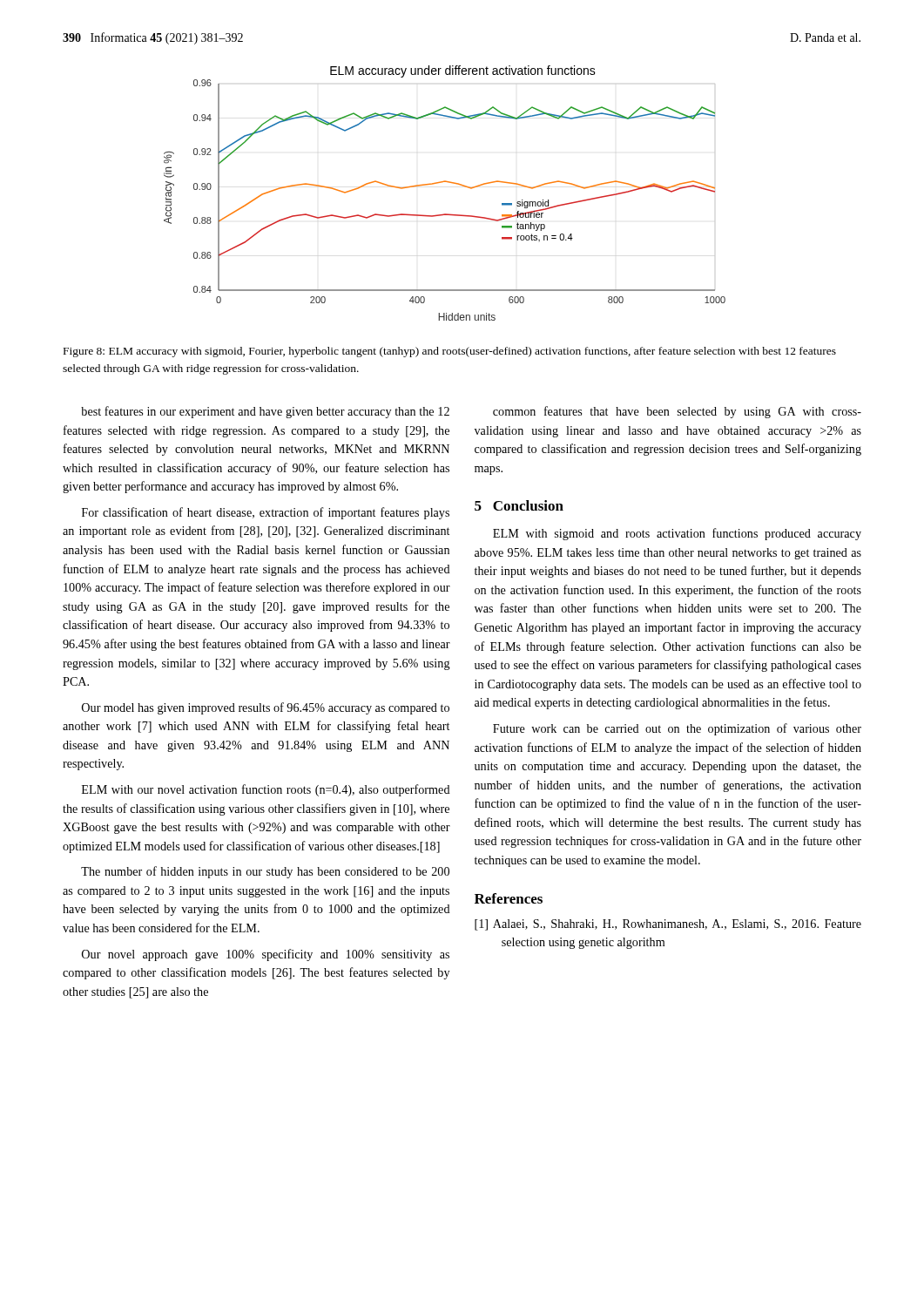924x1307 pixels.
Task: Click the passage that begins "common features that have been selected by"
Action: (668, 440)
